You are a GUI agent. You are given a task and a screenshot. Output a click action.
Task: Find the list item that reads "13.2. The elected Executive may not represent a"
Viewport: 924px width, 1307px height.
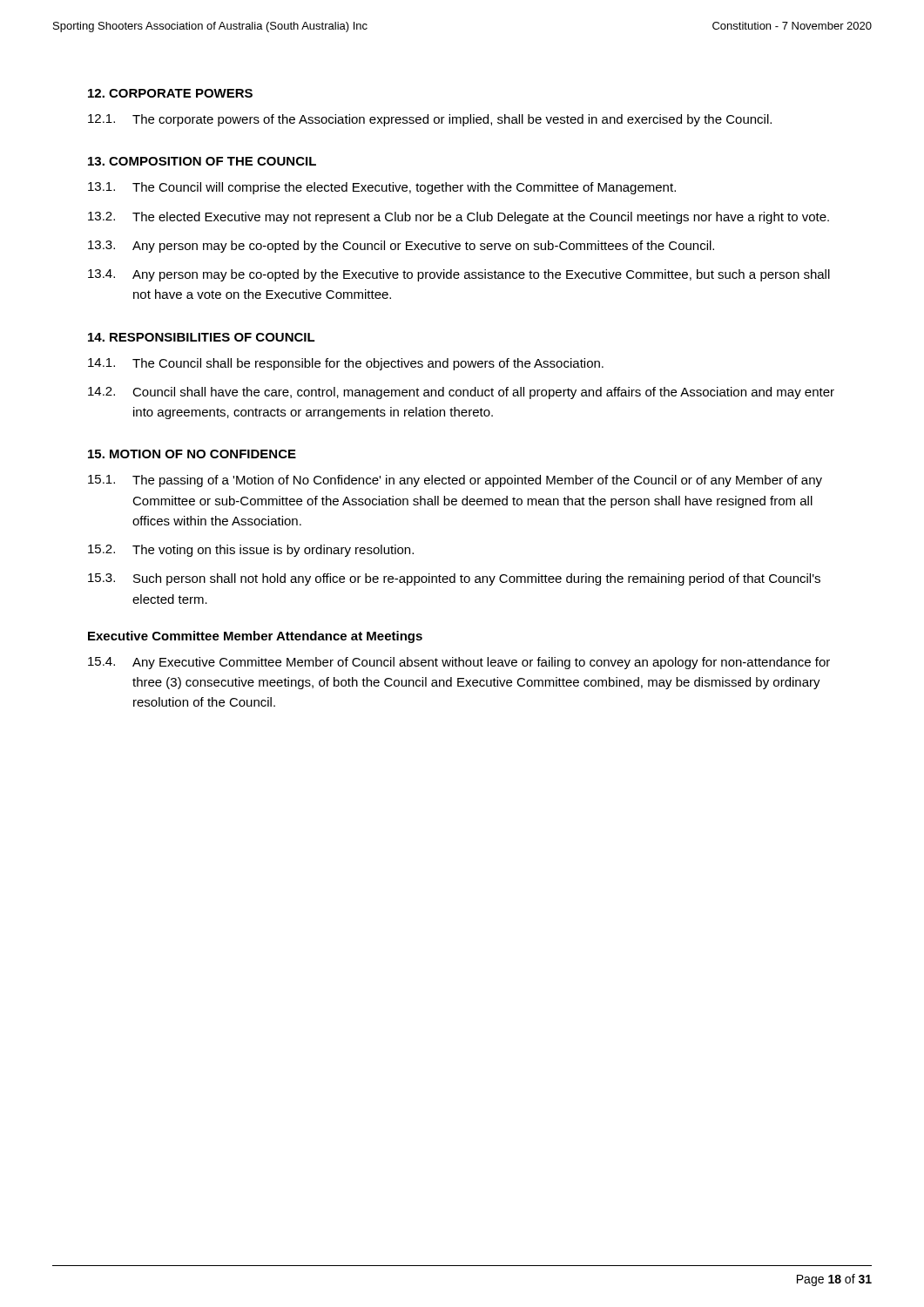(x=462, y=216)
